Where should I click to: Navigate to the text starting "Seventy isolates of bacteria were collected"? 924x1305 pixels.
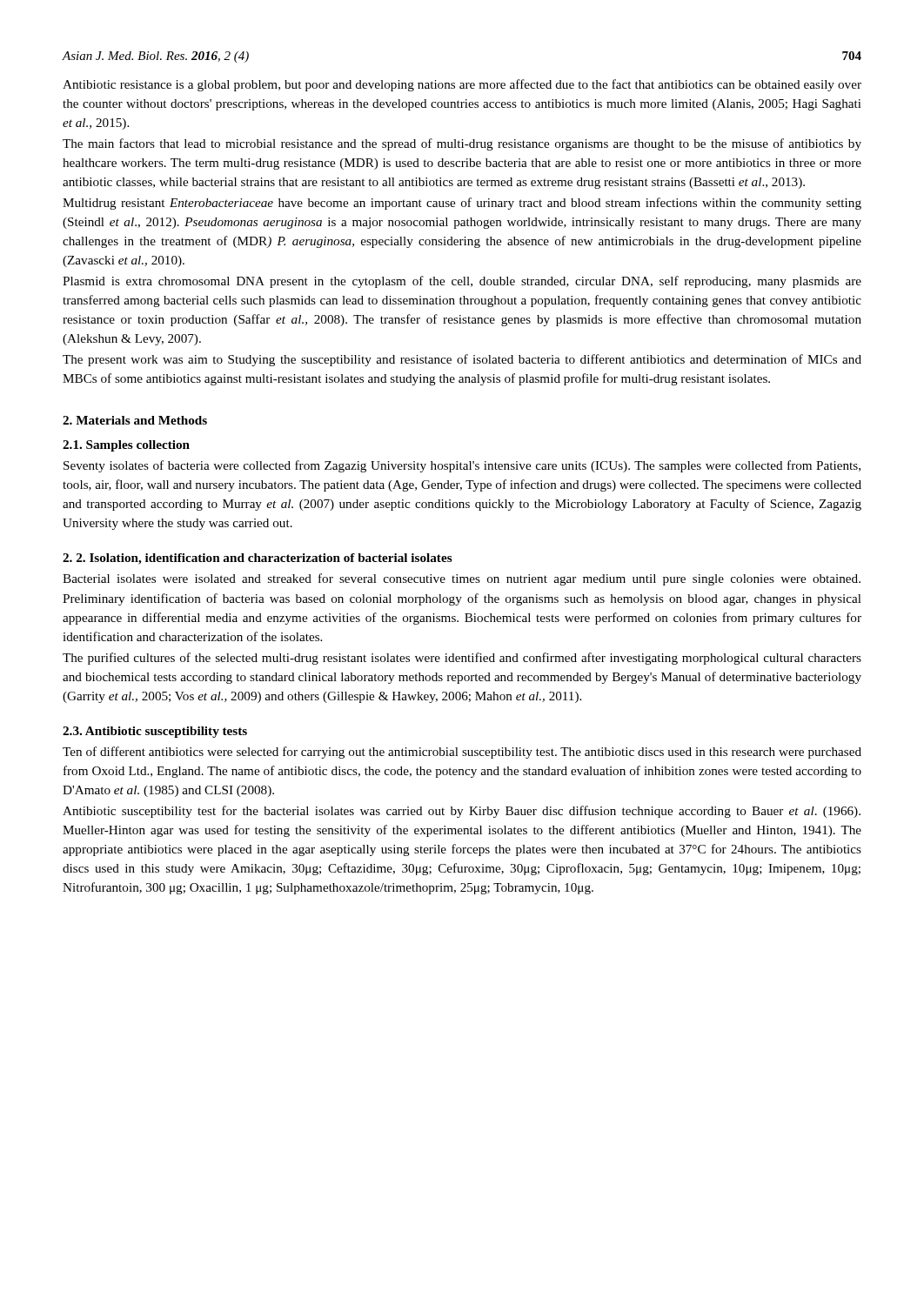462,494
